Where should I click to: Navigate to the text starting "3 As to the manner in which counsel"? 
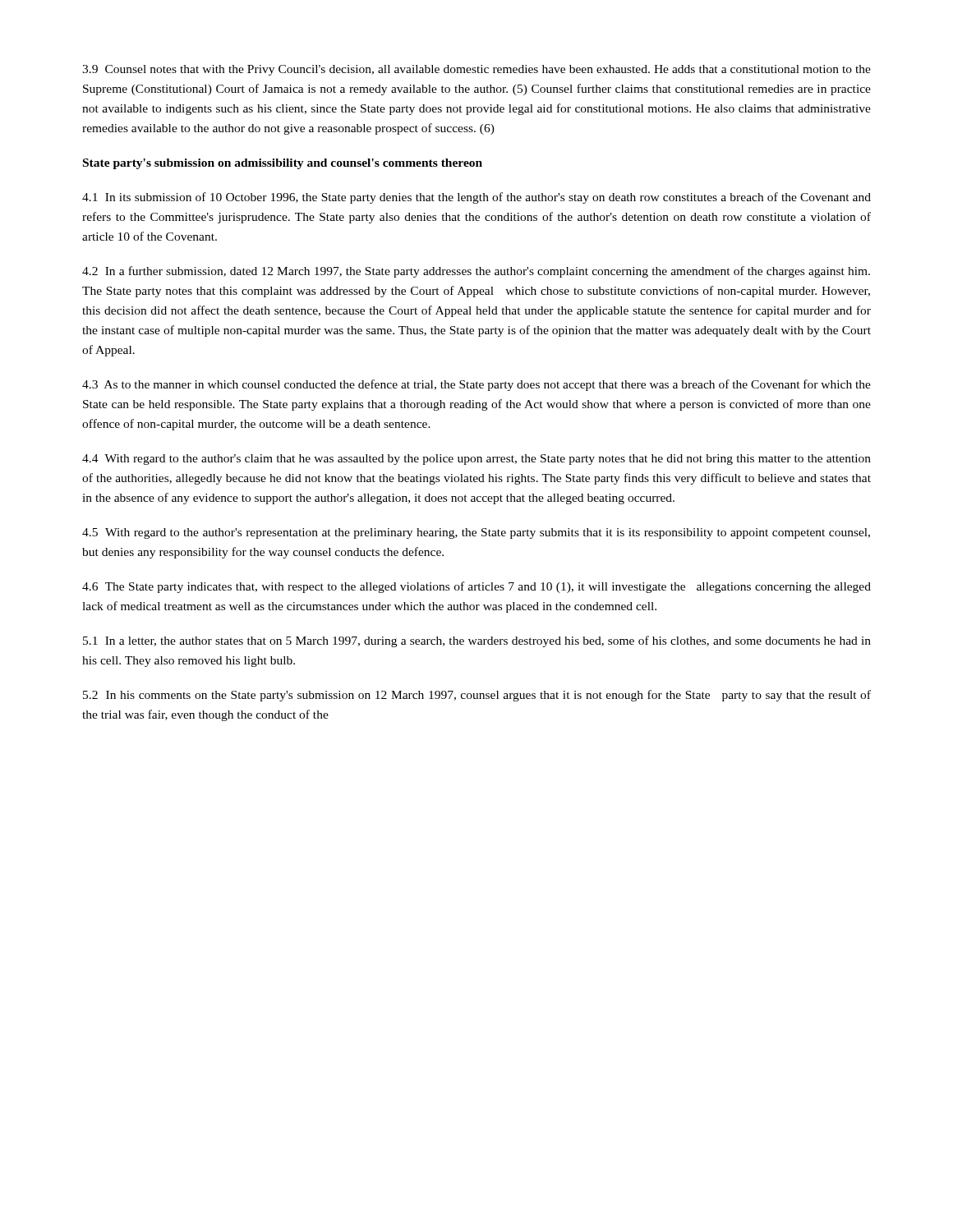click(476, 404)
